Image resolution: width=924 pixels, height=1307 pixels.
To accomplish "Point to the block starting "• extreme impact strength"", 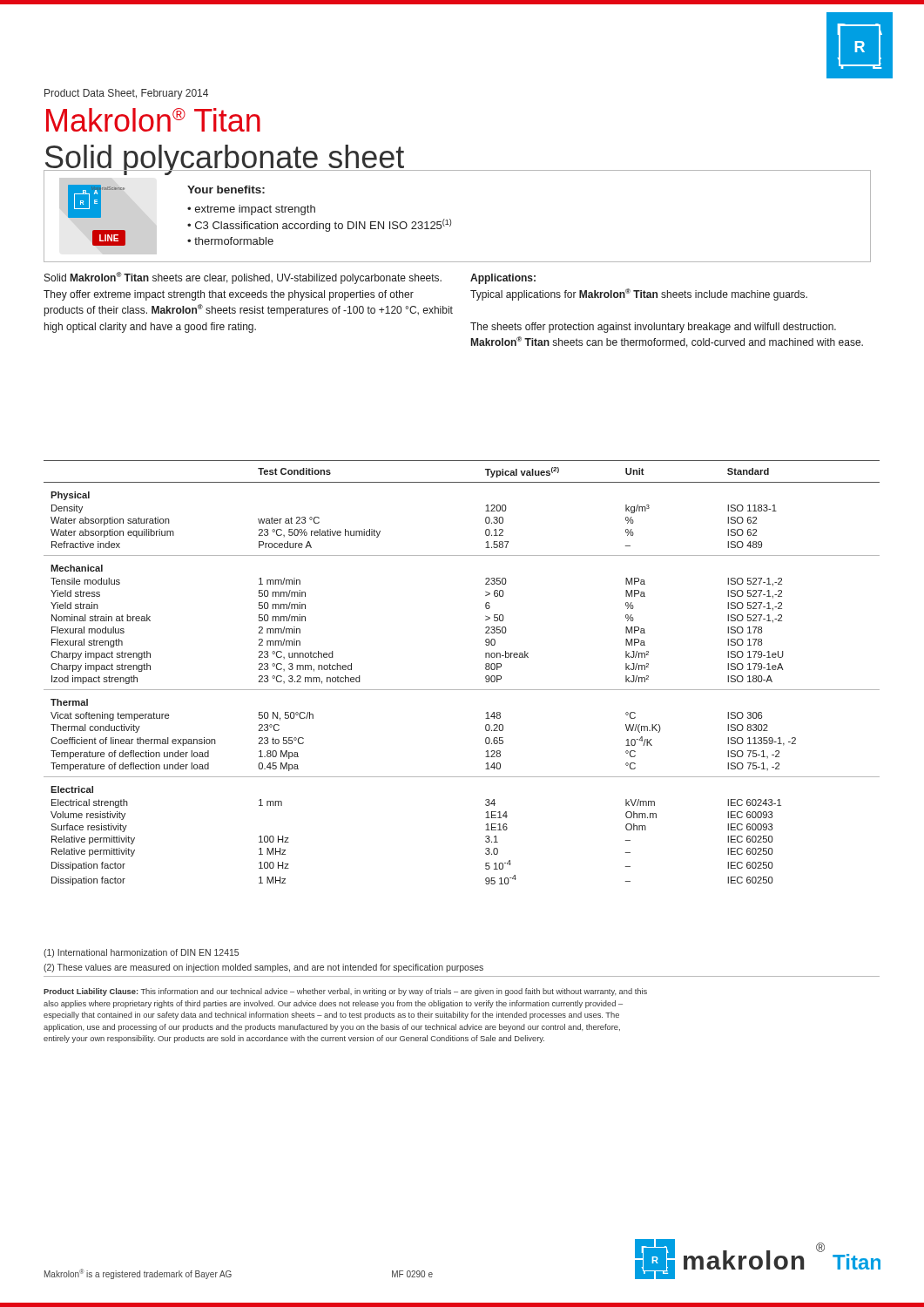I will pos(252,209).
